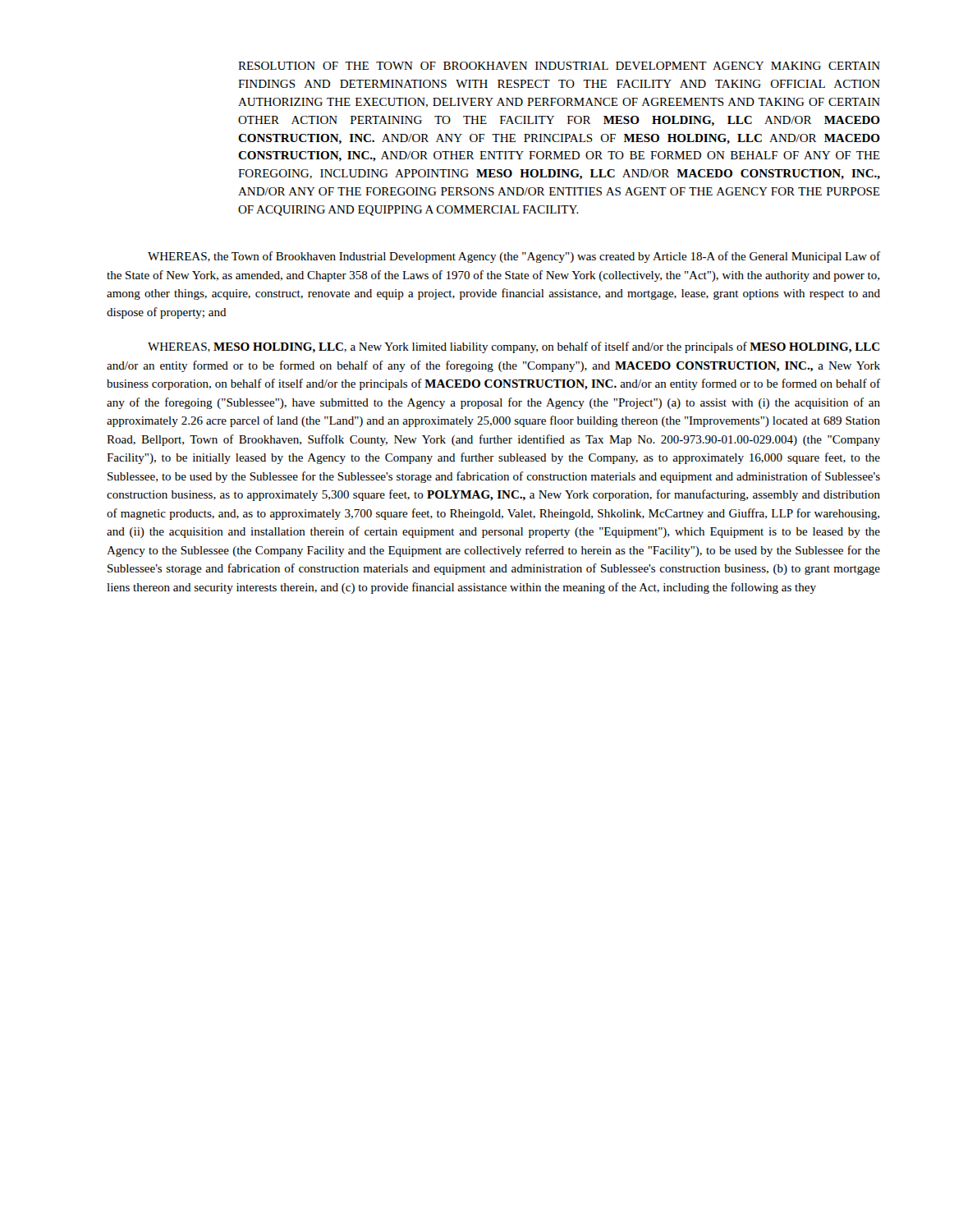This screenshot has height=1232, width=954.
Task: Find the title with the text "RESOLUTION OF THE TOWN"
Action: pos(559,138)
